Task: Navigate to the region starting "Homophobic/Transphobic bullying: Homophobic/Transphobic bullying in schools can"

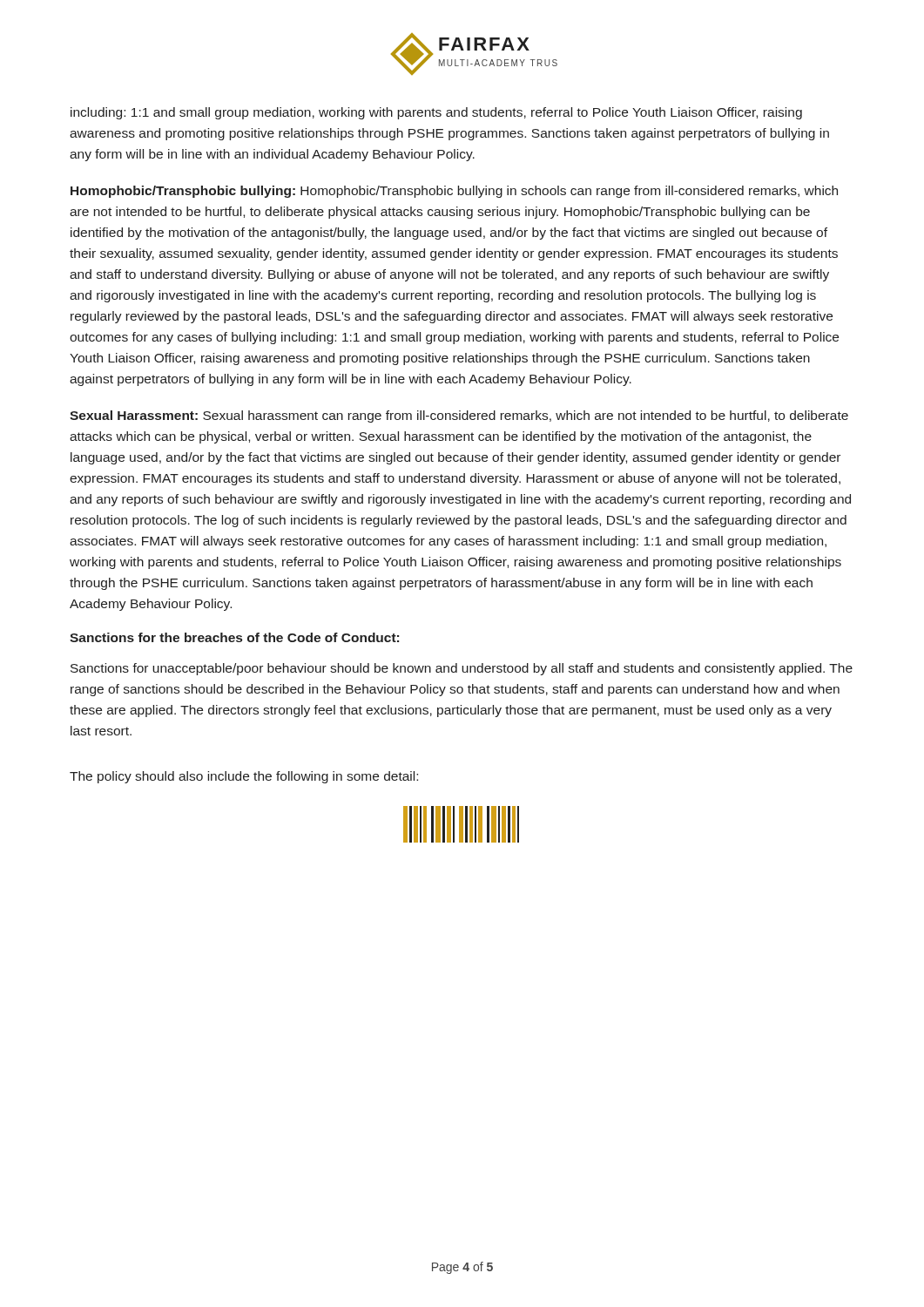Action: click(455, 285)
